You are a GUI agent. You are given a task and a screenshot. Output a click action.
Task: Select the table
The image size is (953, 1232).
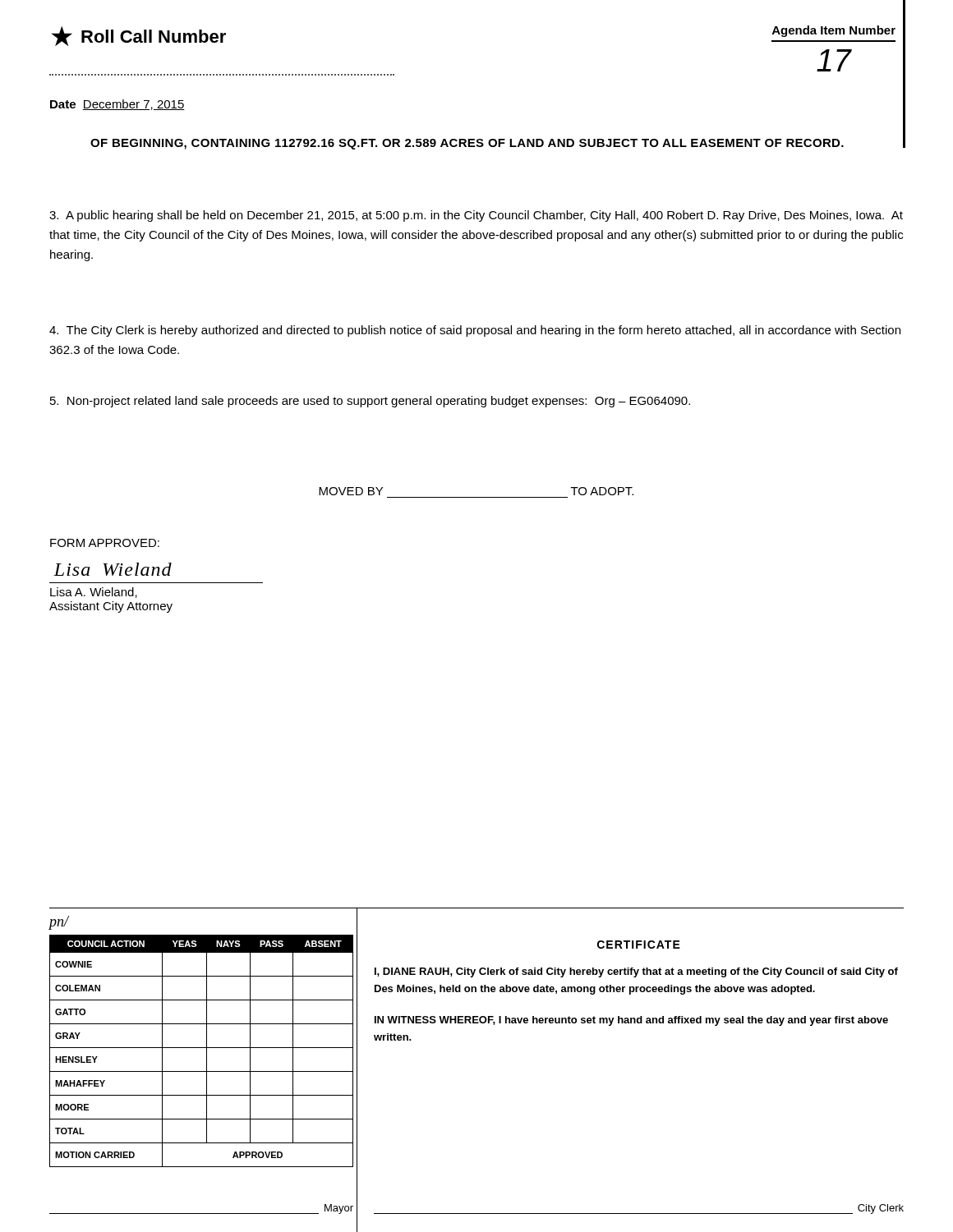click(x=201, y=1051)
